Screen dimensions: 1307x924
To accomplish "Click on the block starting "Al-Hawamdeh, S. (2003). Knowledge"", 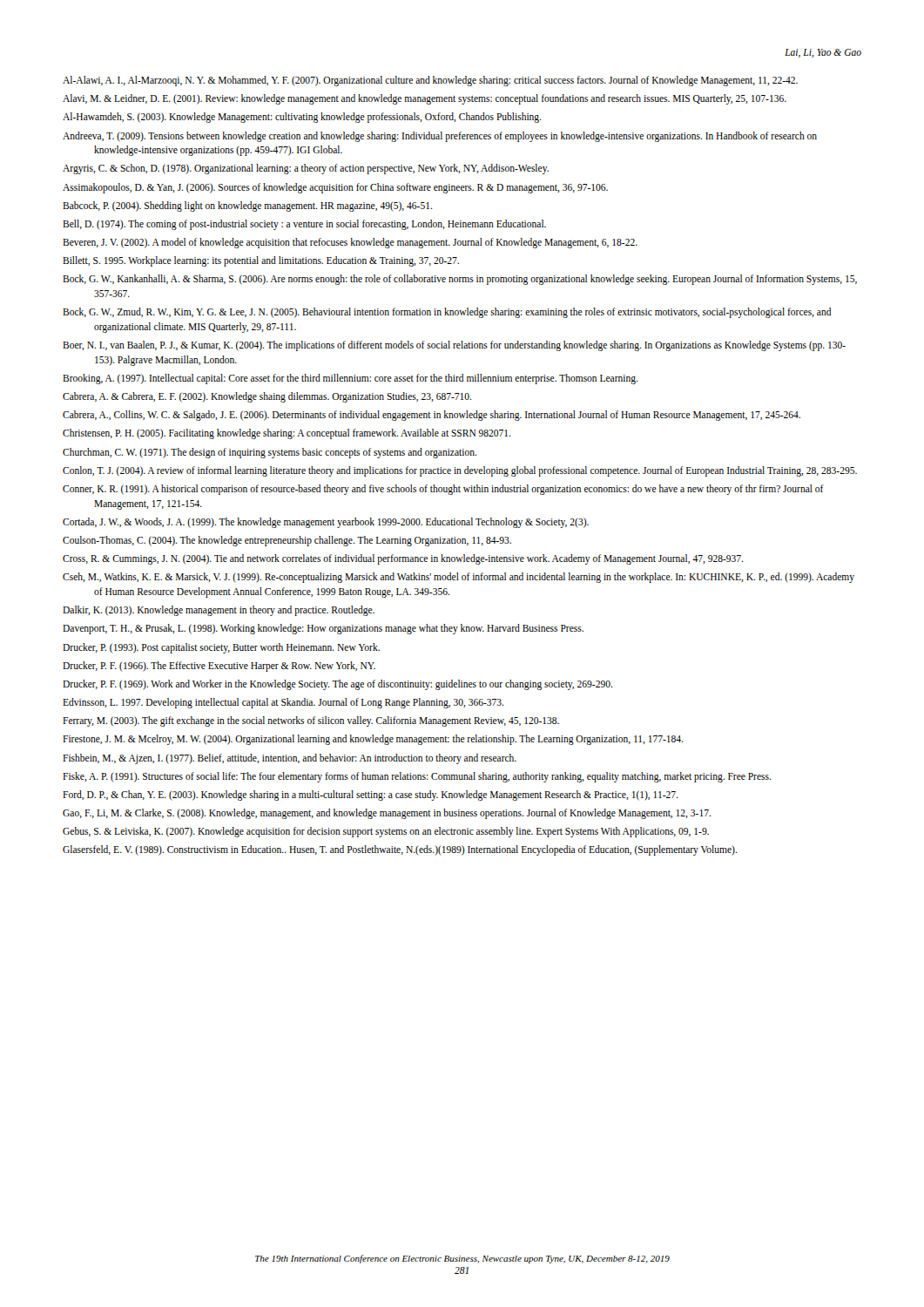I will click(x=302, y=117).
